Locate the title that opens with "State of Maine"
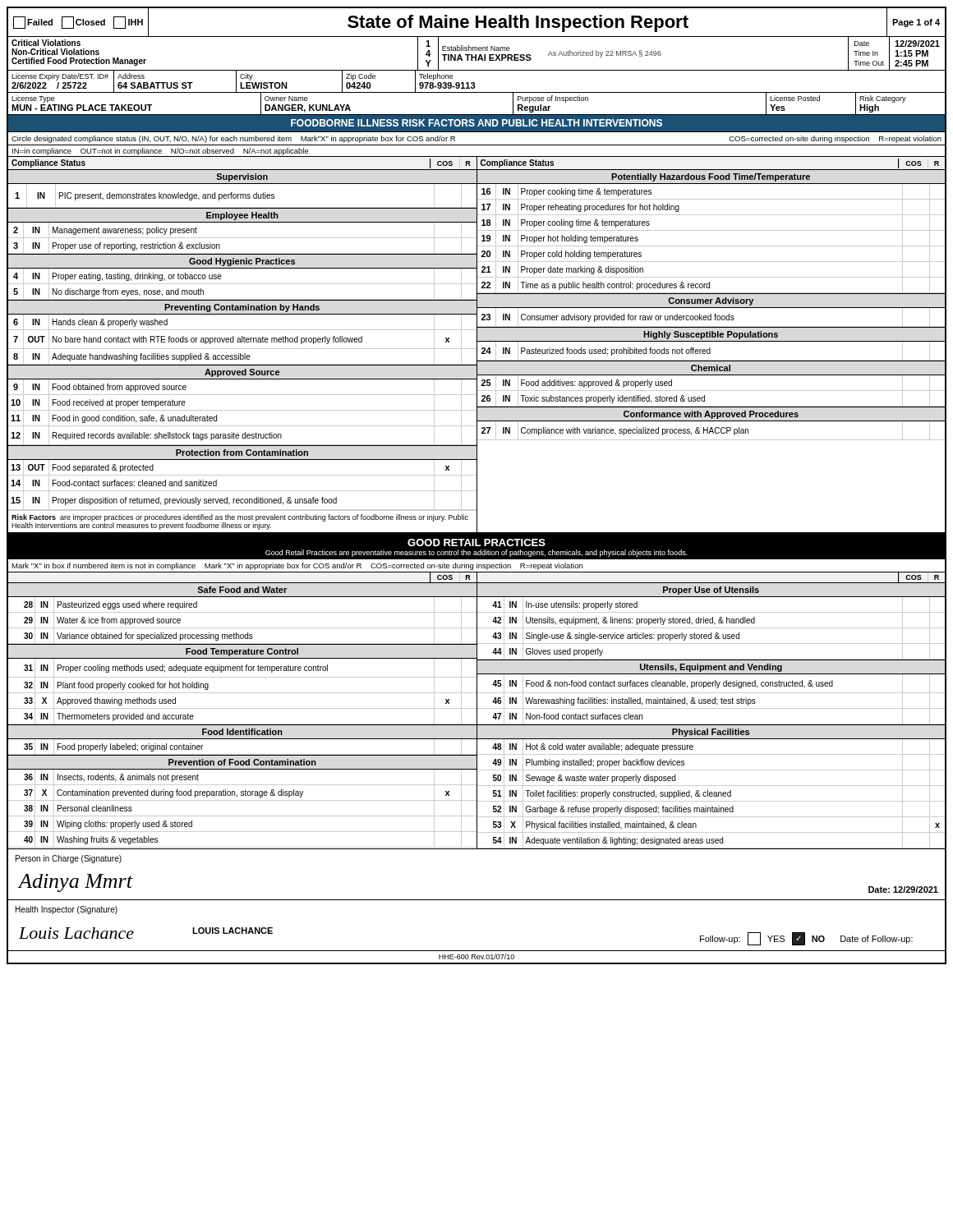 518,22
